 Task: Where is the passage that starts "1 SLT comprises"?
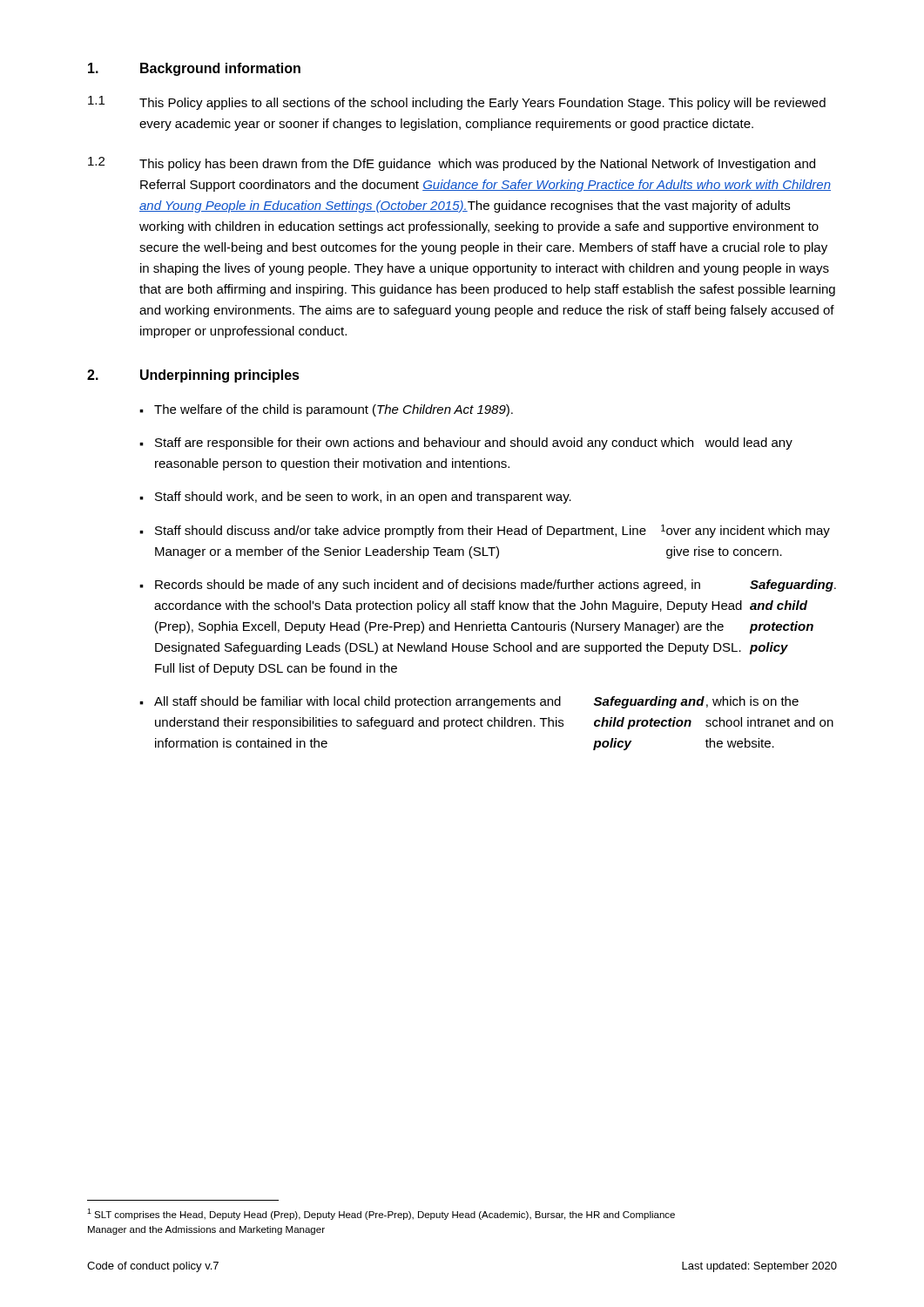[381, 1220]
